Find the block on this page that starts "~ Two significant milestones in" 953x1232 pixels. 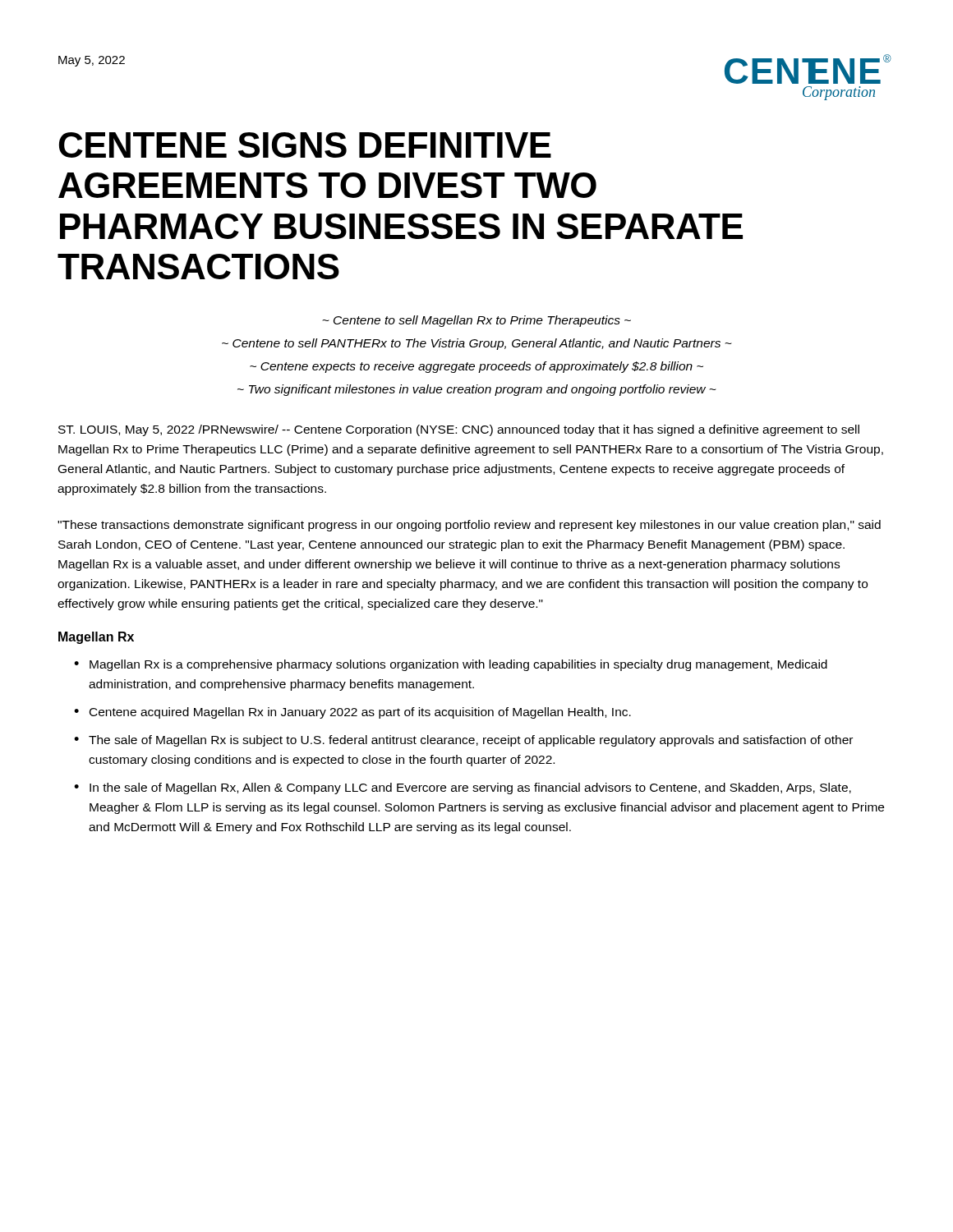tap(476, 389)
